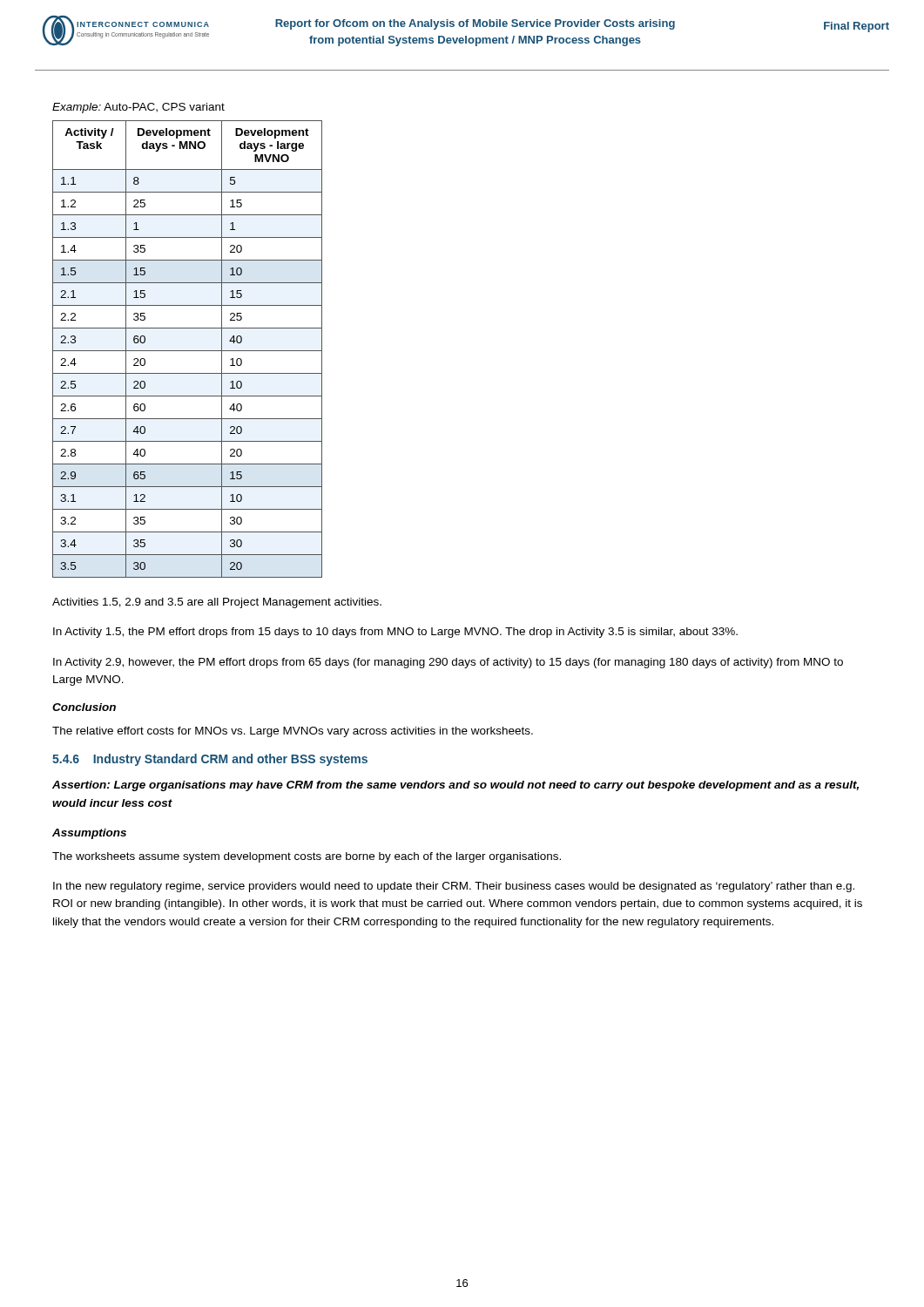This screenshot has width=924, height=1307.
Task: Find the text block that reads "In Activity 1.5,"
Action: (395, 632)
